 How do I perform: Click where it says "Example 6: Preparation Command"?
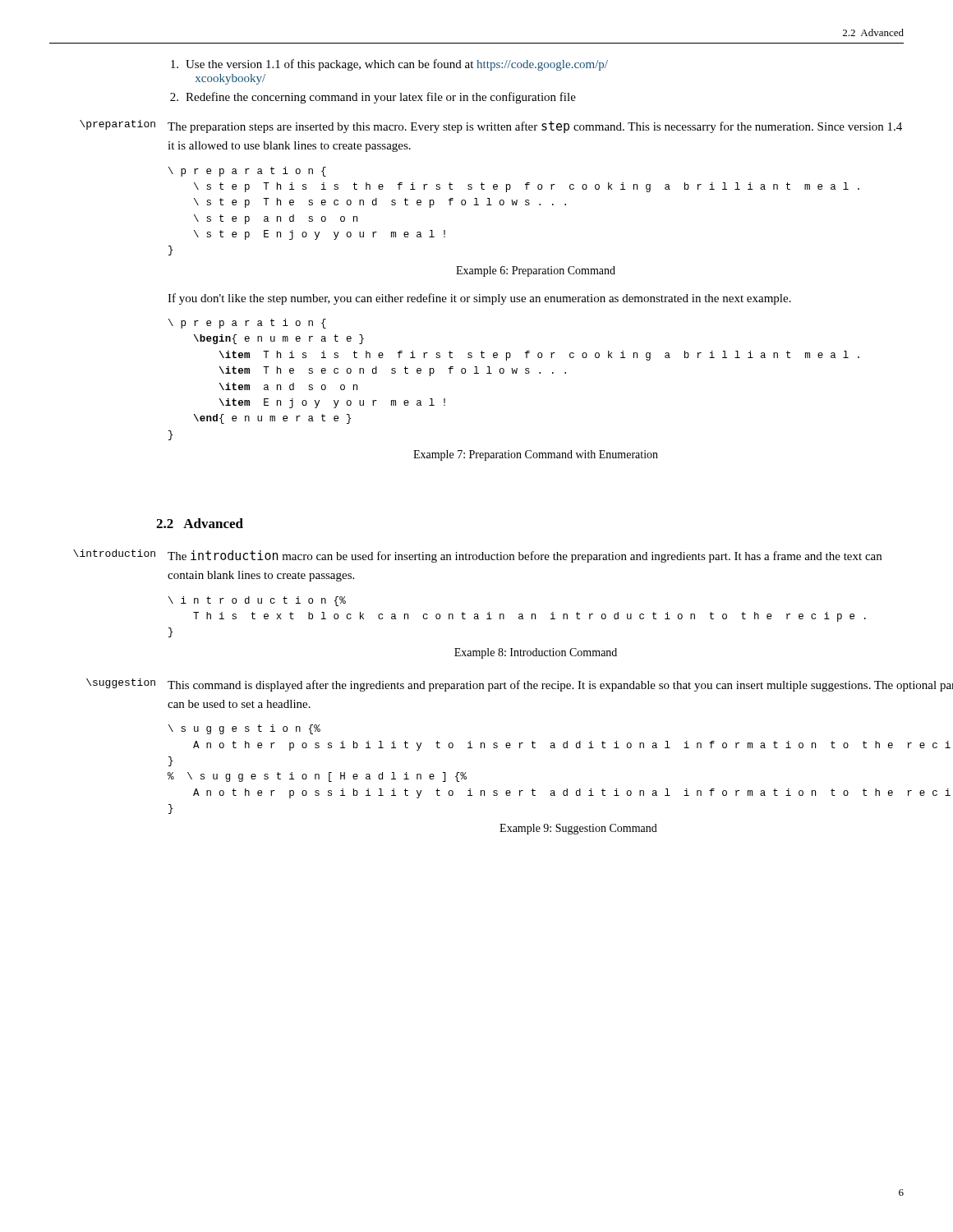pos(536,270)
